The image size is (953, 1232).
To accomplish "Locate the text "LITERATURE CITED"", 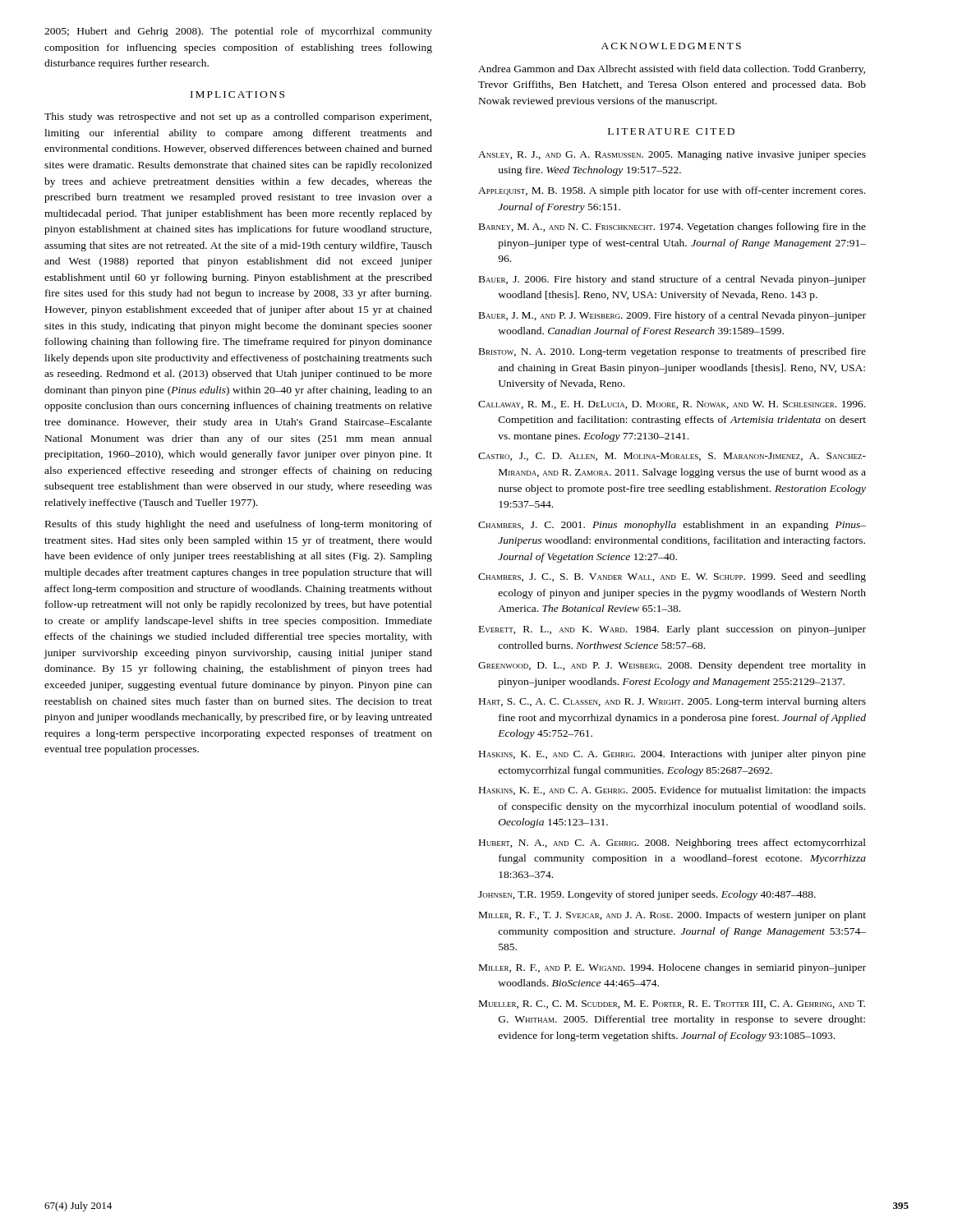I will pyautogui.click(x=672, y=131).
